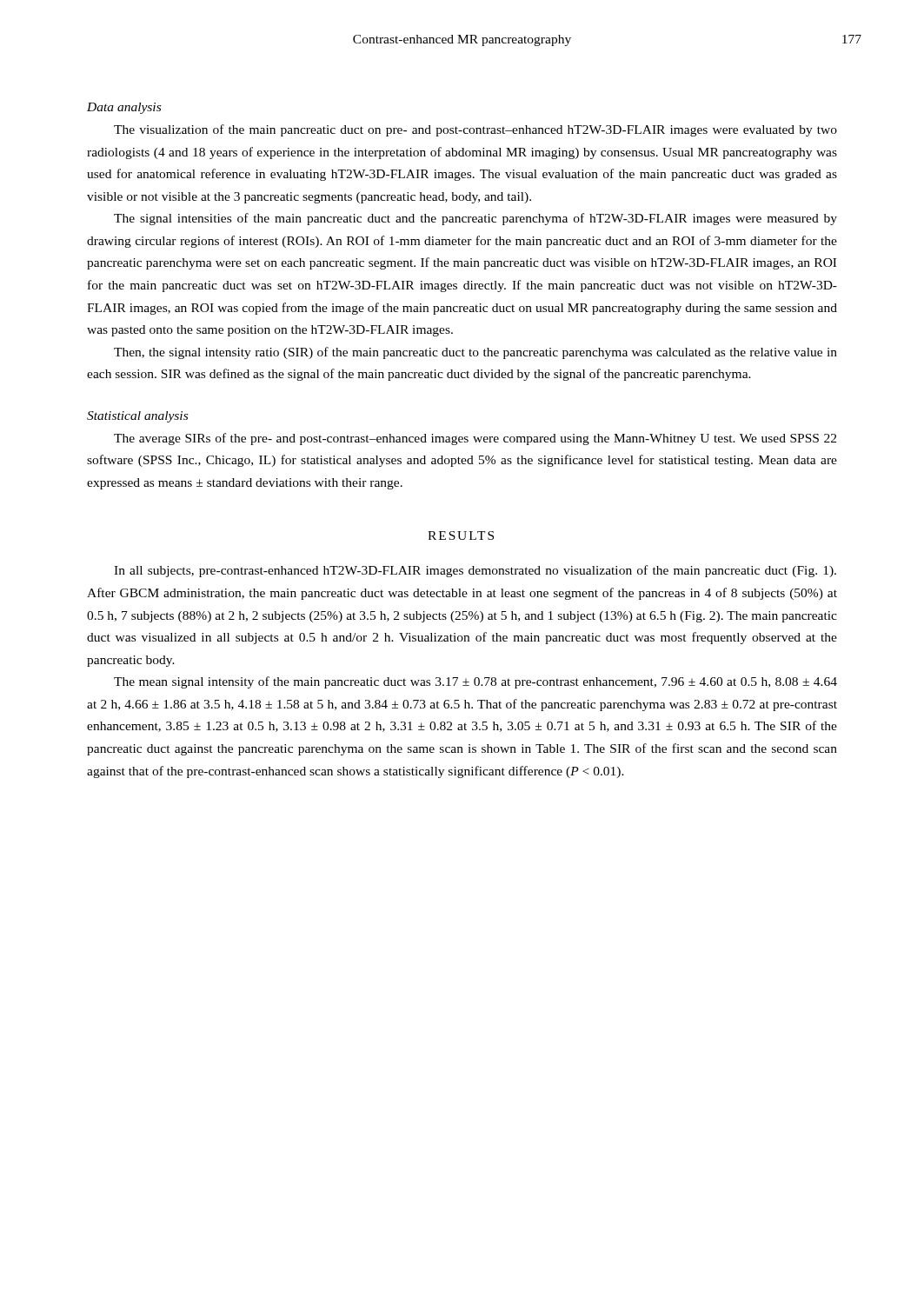
Task: Locate the text "Statistical analysis"
Action: [138, 415]
